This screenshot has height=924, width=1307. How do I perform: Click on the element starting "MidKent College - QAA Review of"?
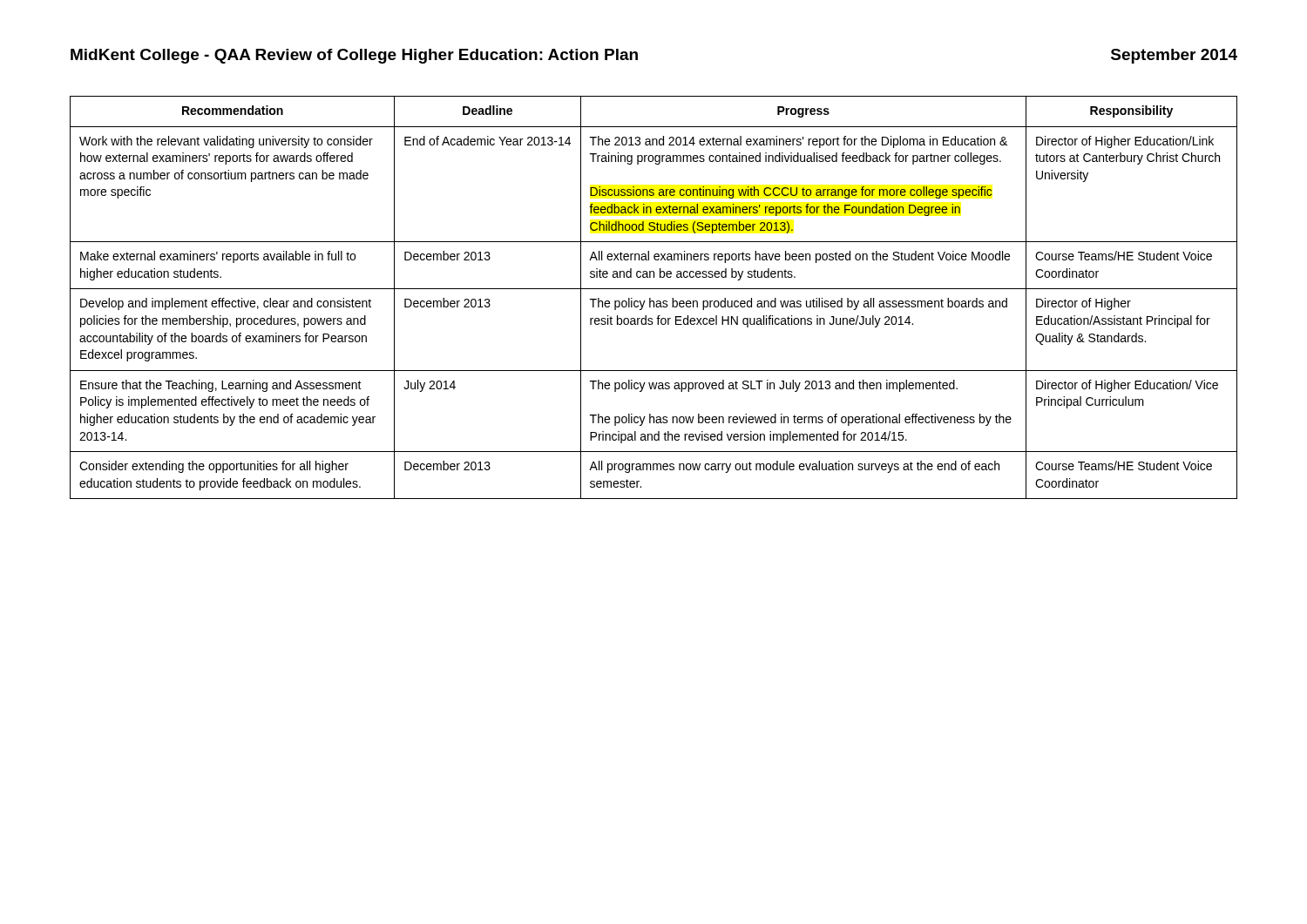[x=354, y=54]
